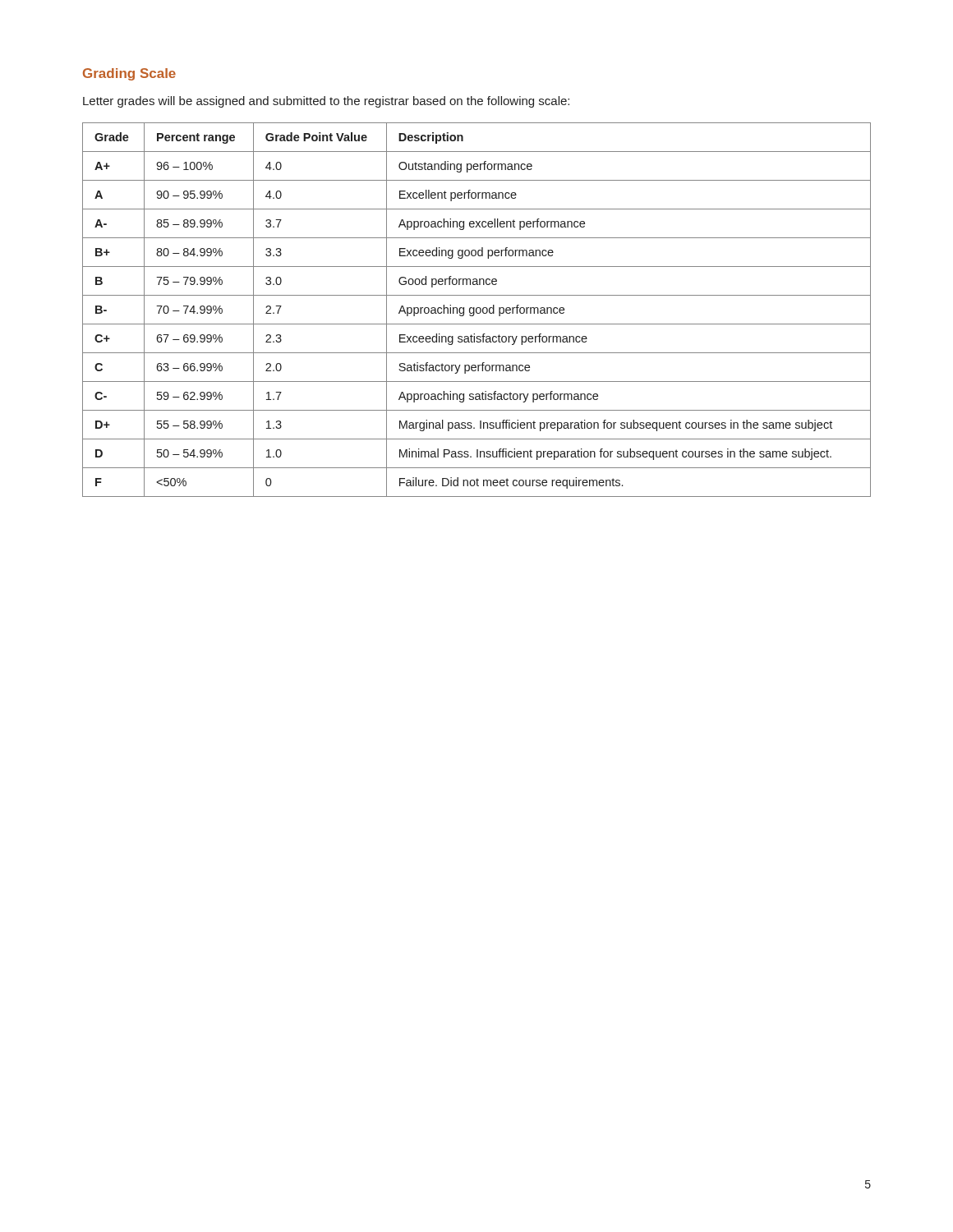The image size is (953, 1232).
Task: Click on the region starting "Grading Scale"
Action: (129, 73)
